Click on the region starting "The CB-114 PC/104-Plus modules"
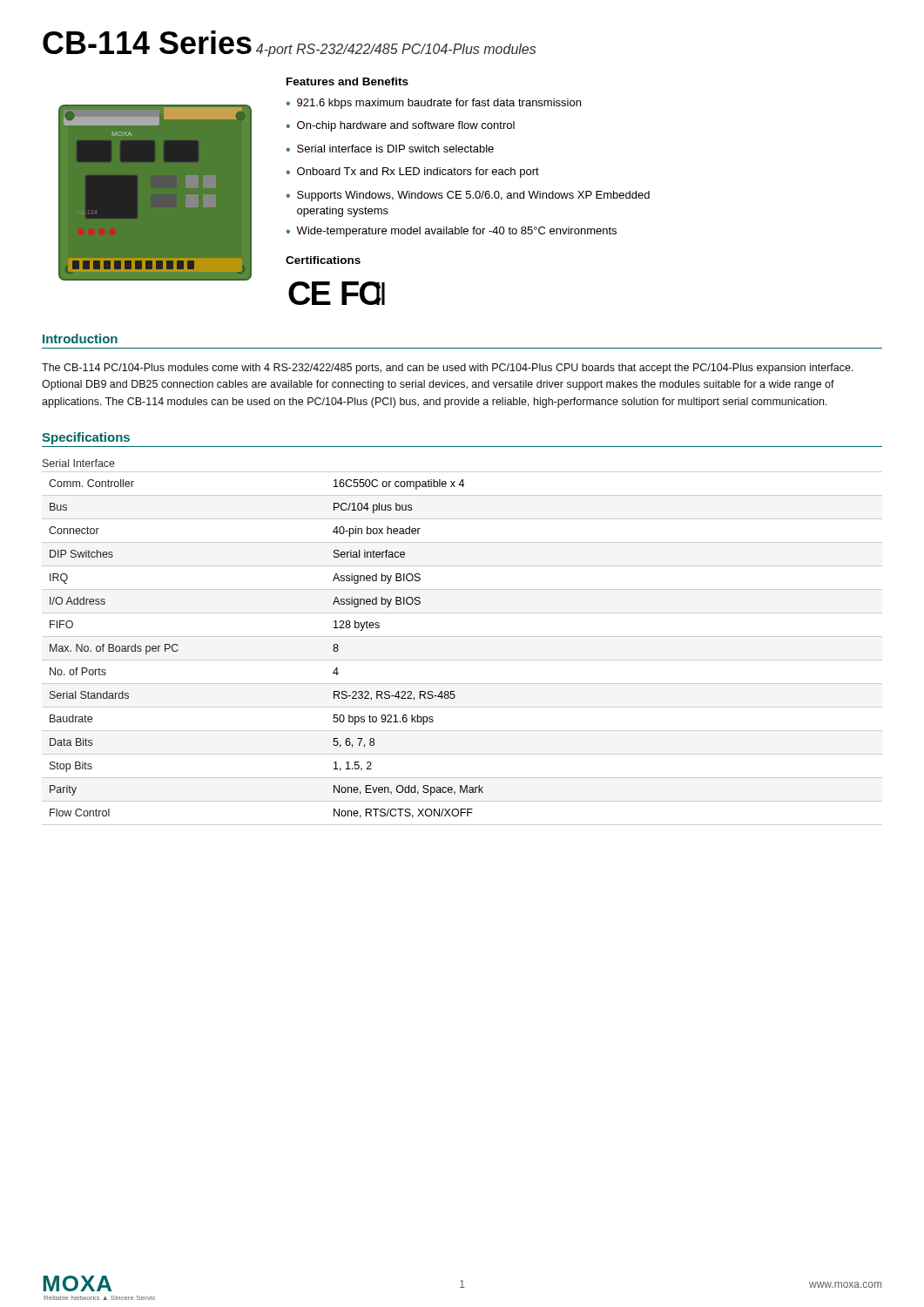The image size is (924, 1307). click(462, 385)
